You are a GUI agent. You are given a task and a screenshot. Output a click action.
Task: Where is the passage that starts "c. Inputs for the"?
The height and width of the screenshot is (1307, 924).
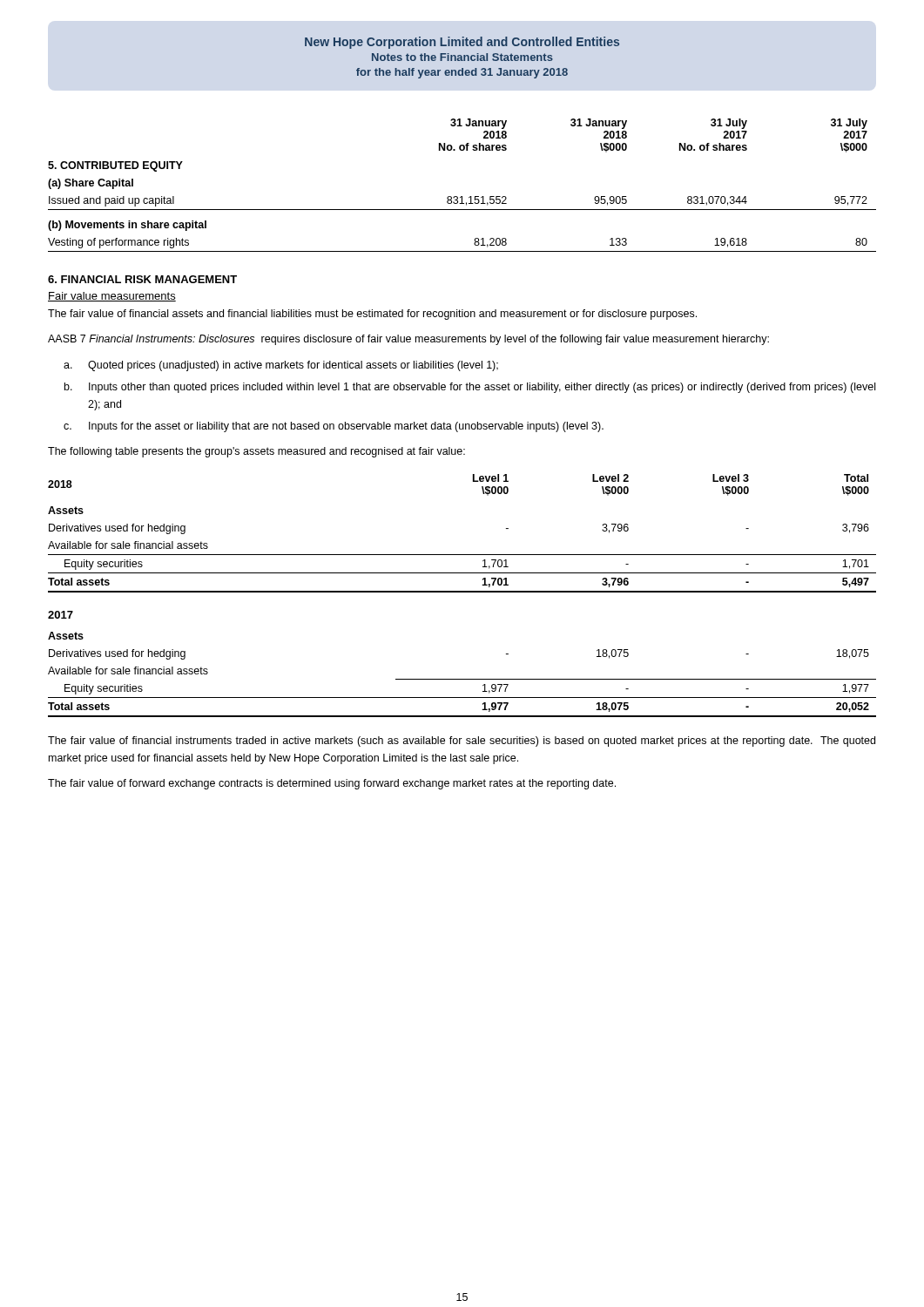click(462, 427)
